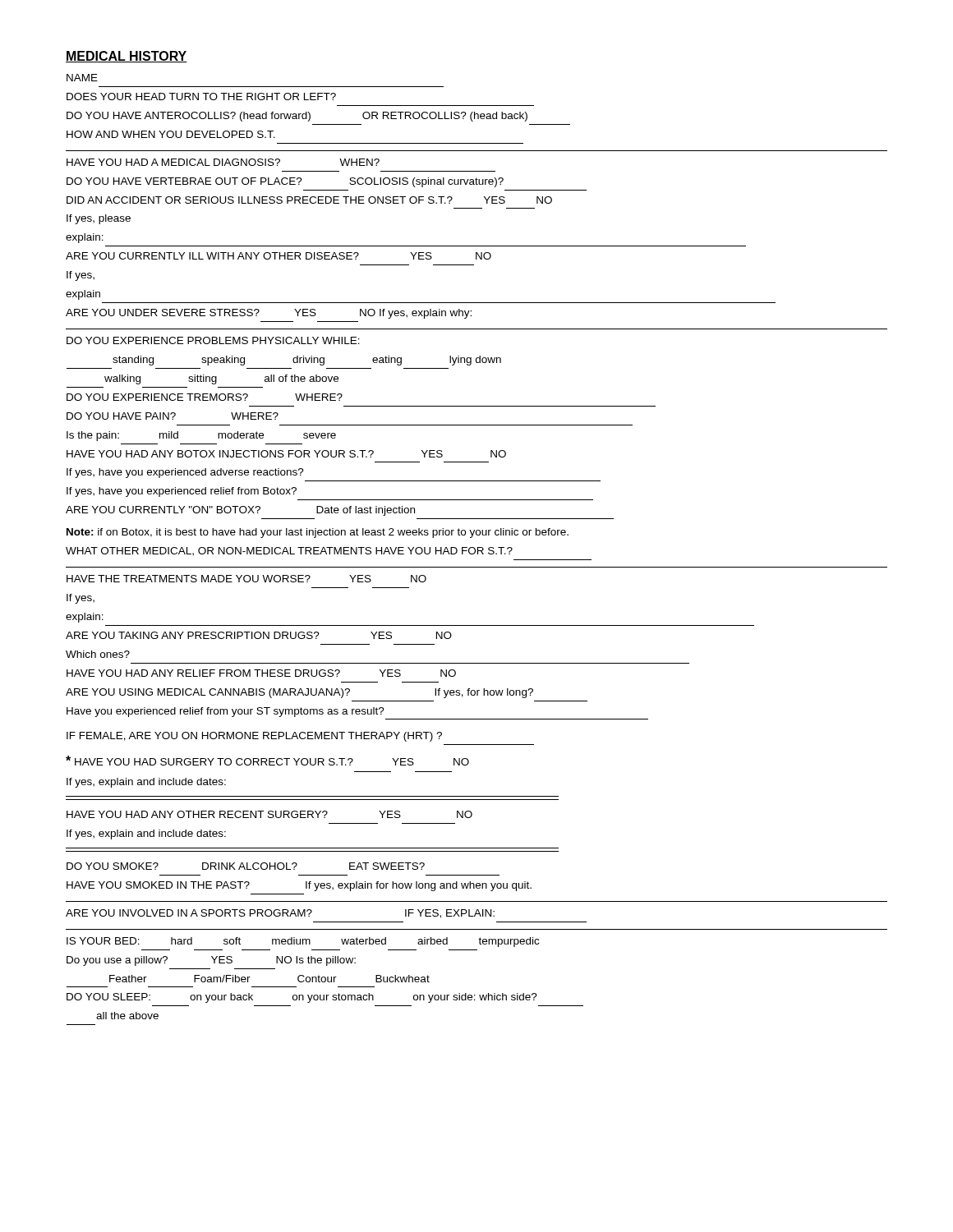Select the text block starting "DID AN ACCIDENT"

tap(309, 201)
